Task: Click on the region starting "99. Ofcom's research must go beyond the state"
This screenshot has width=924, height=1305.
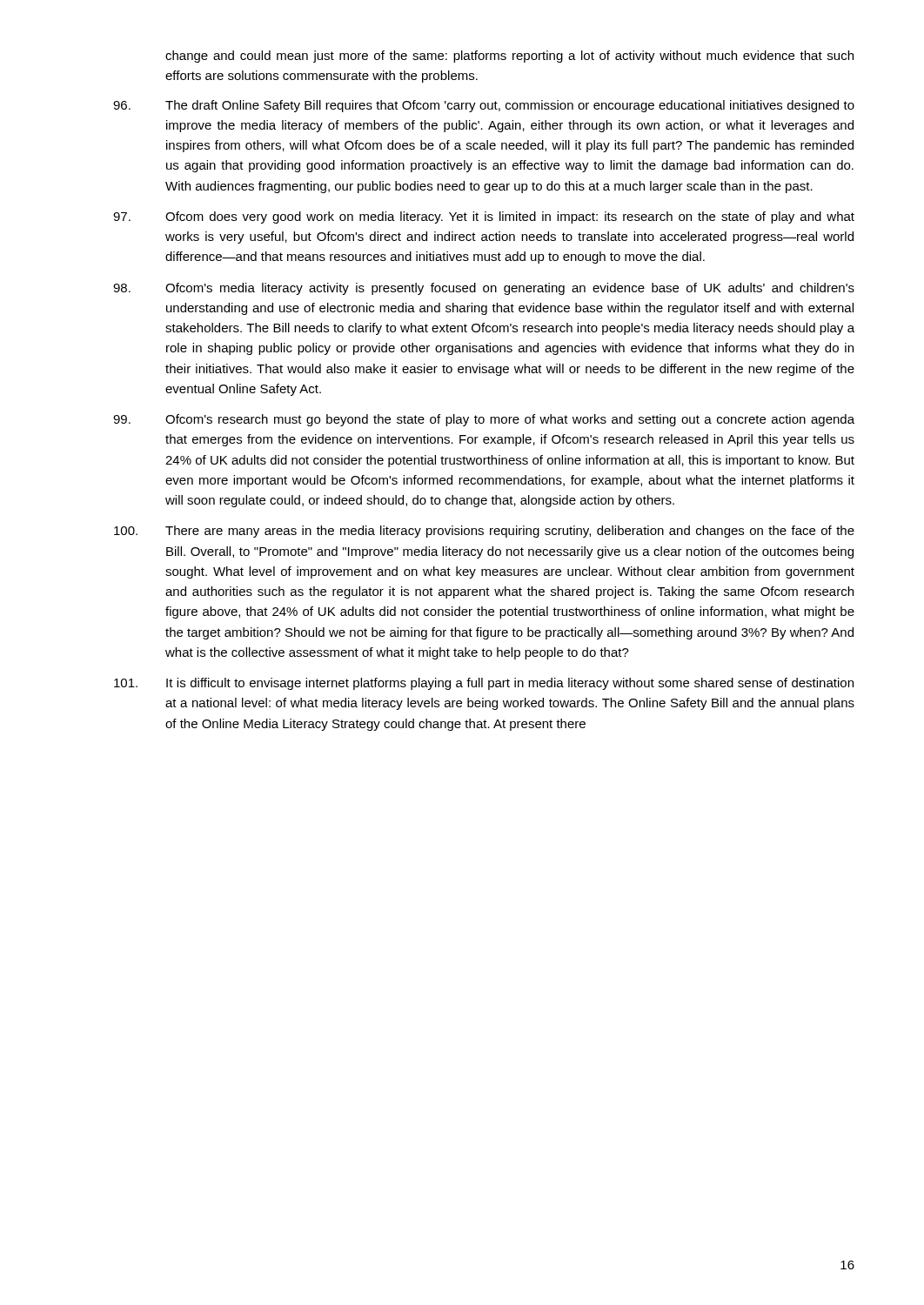Action: pos(484,459)
